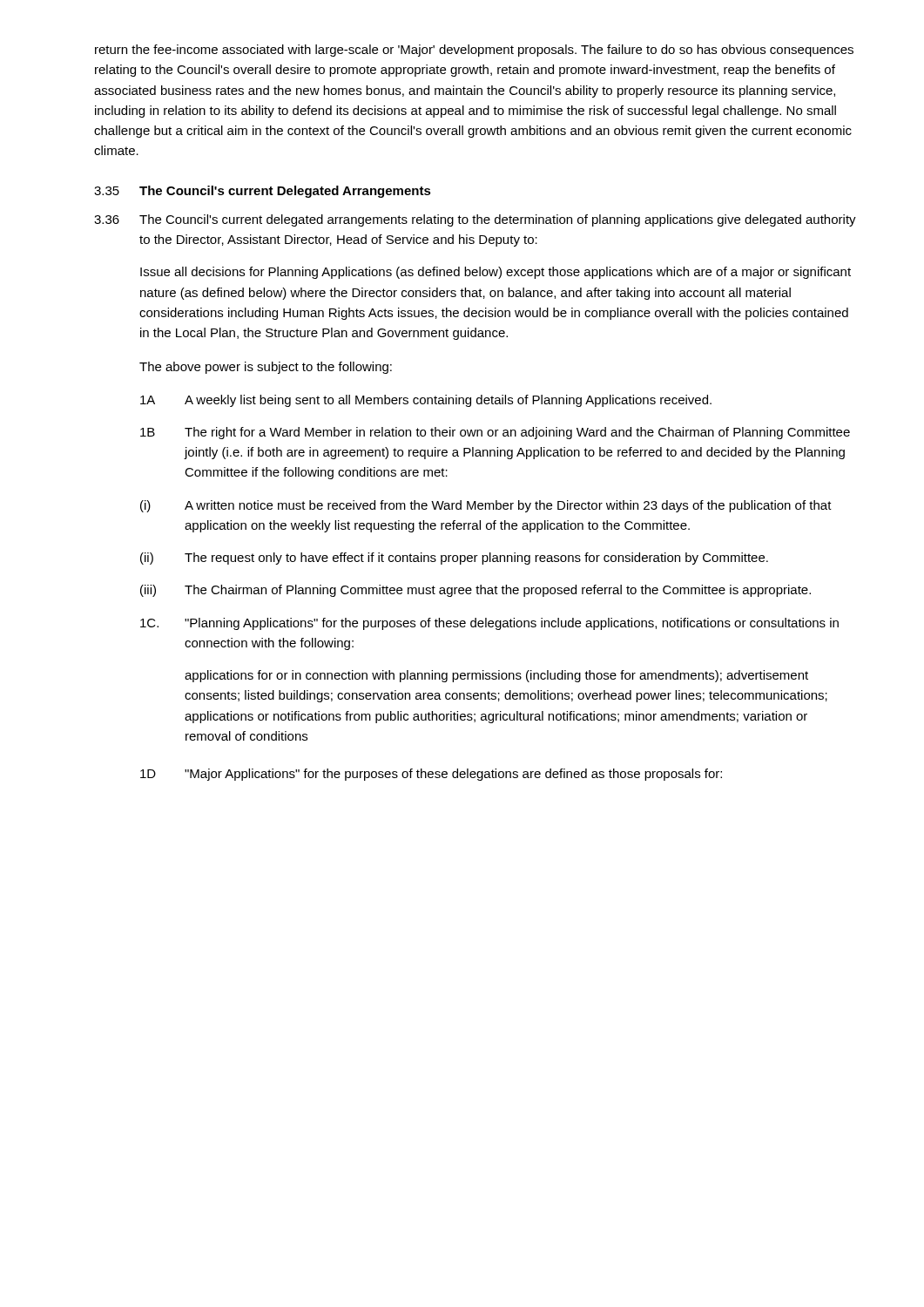Point to the block beginning "1A A weekly list being sent to all"
This screenshot has width=924, height=1307.
click(x=498, y=399)
